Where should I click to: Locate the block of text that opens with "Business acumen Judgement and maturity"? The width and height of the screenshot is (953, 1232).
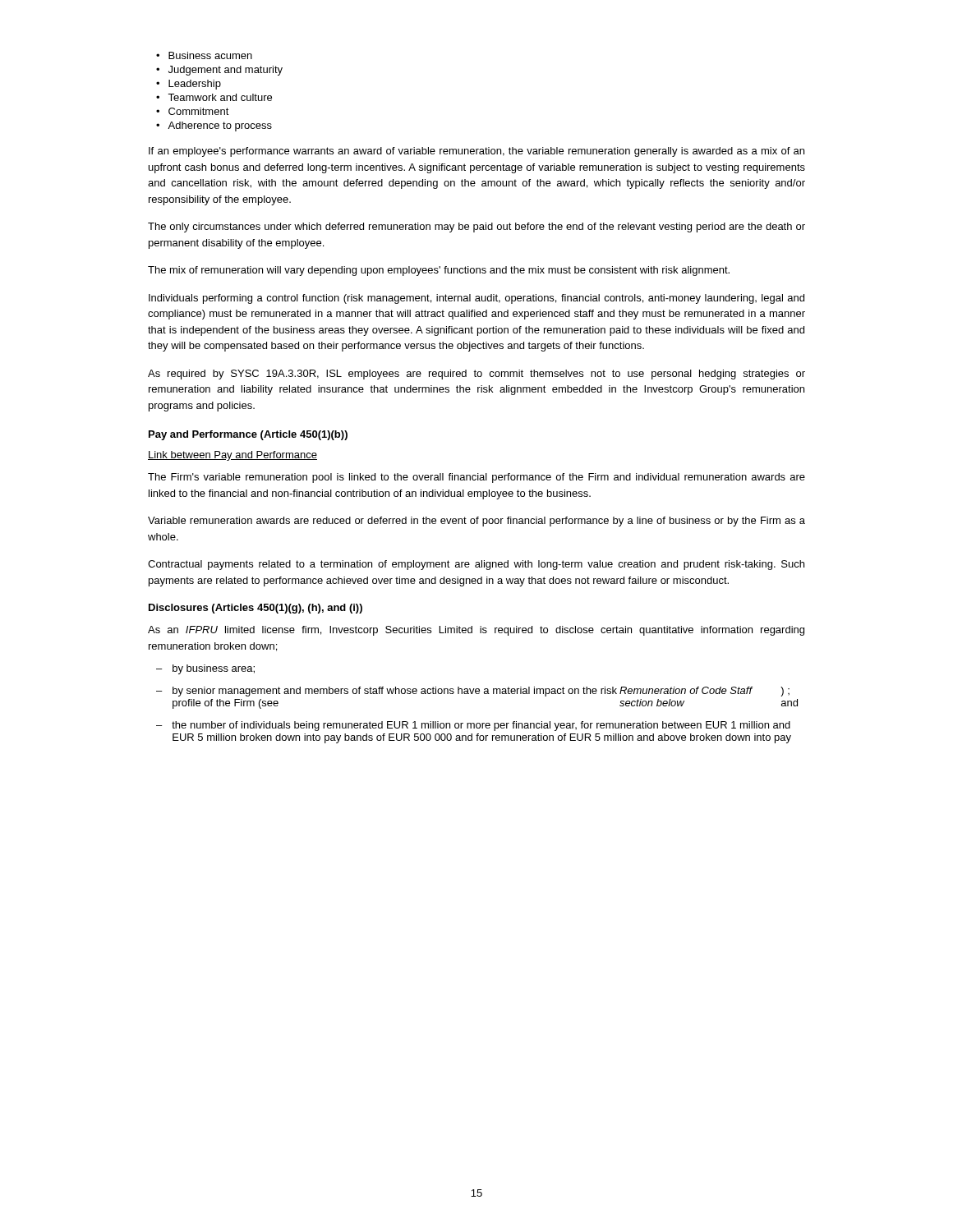point(204,55)
